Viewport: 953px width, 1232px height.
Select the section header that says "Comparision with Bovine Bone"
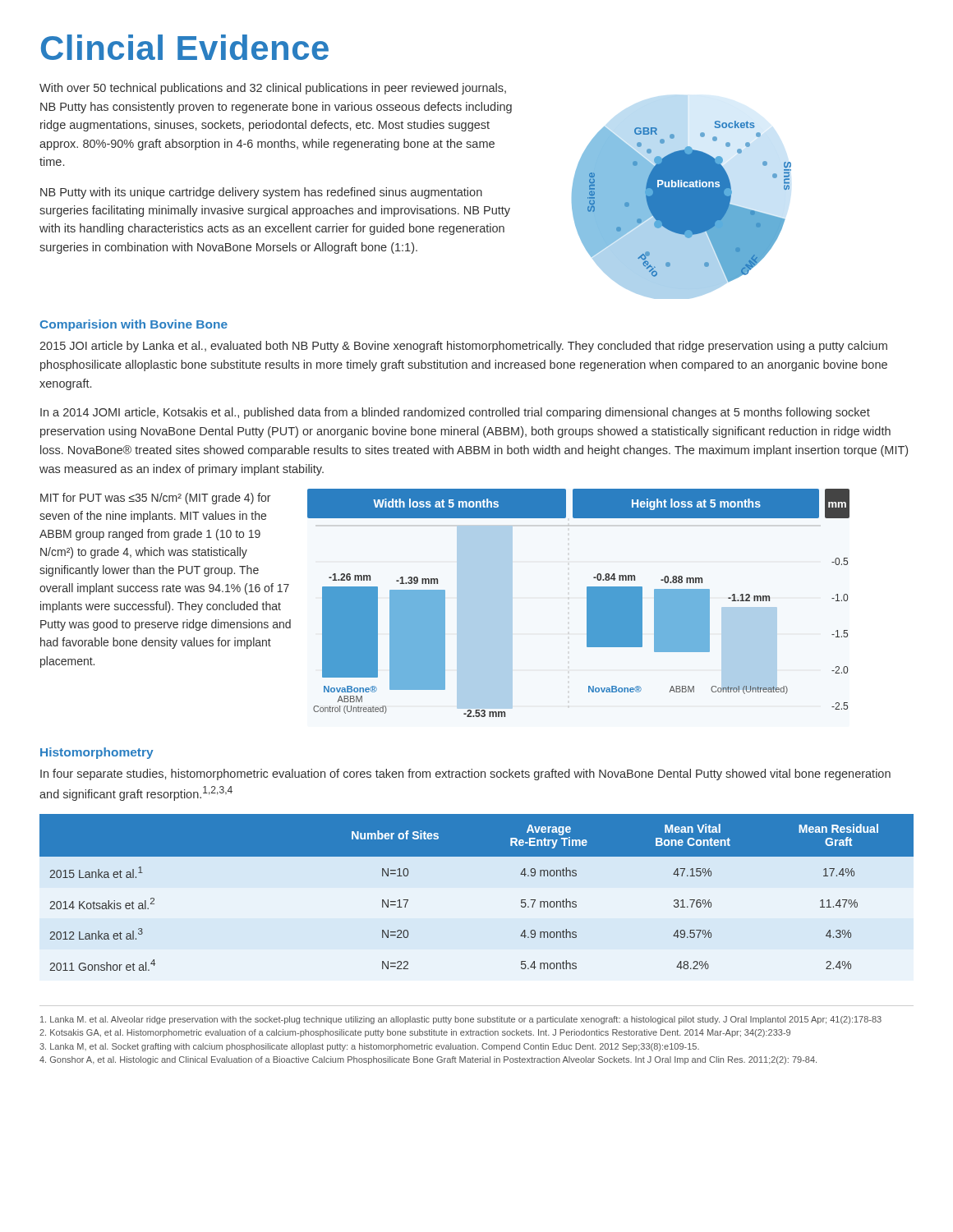click(134, 324)
